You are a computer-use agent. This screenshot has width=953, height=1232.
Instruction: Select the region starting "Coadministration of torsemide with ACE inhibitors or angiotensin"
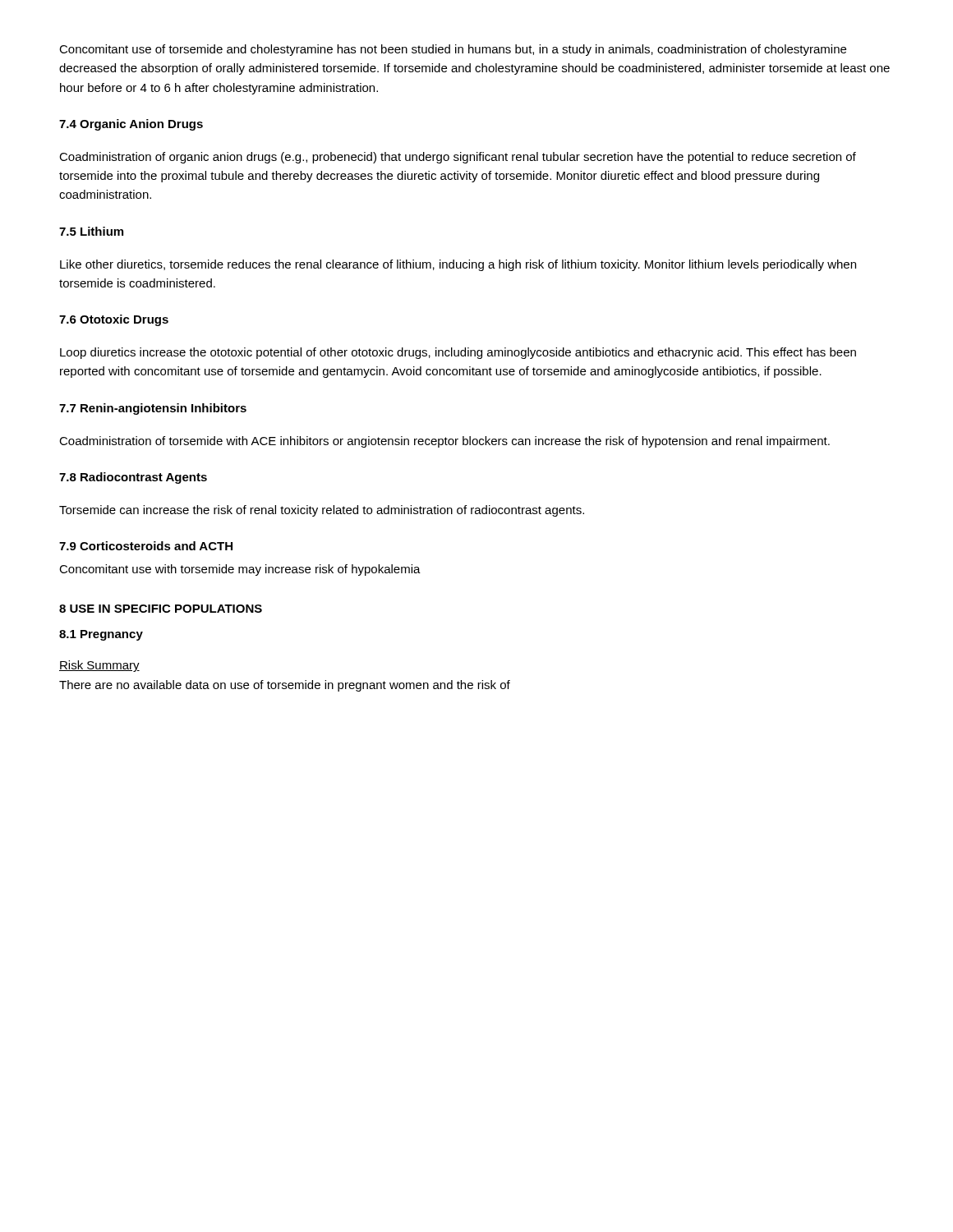pos(445,440)
